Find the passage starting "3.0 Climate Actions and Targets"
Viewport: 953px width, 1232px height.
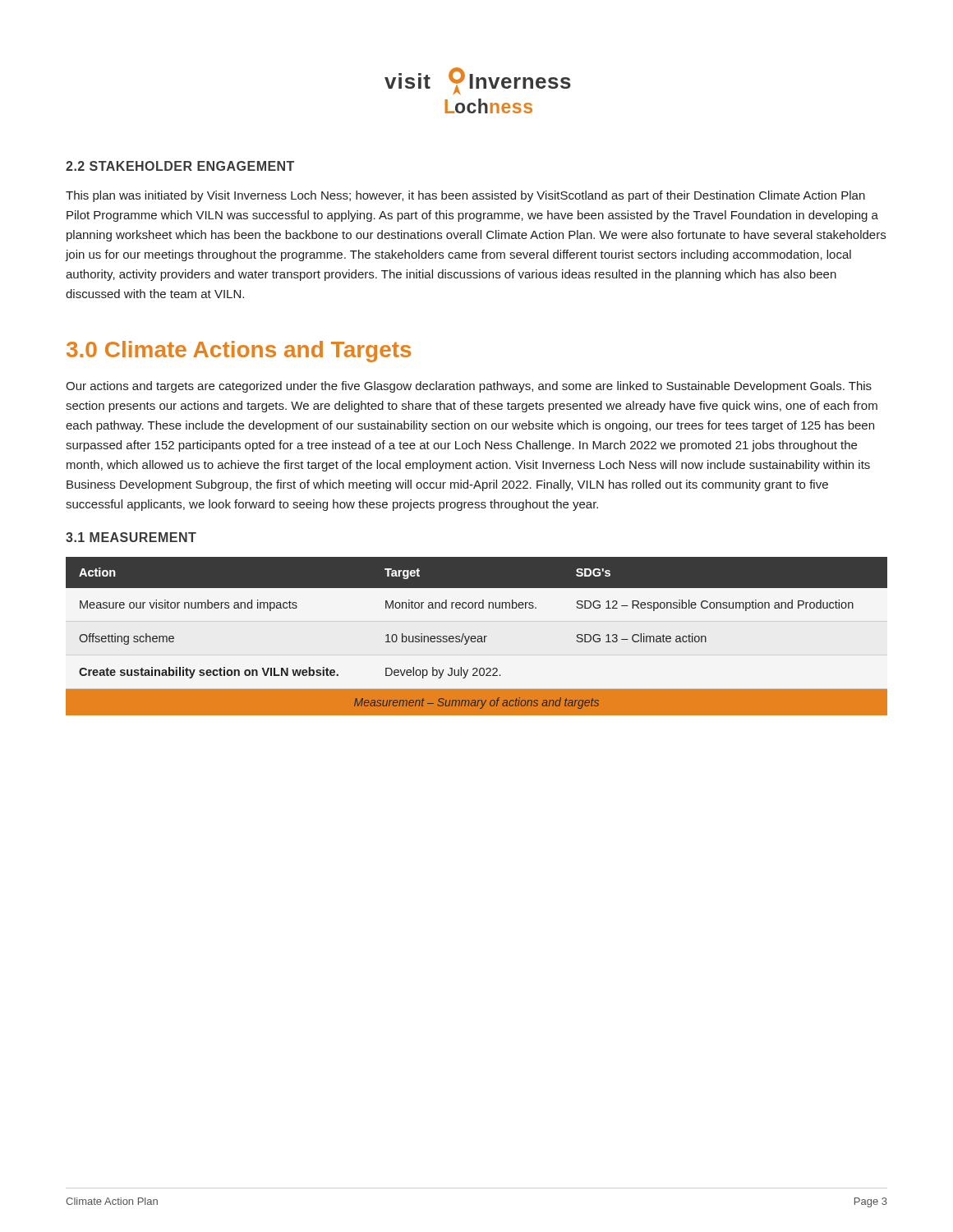[239, 349]
